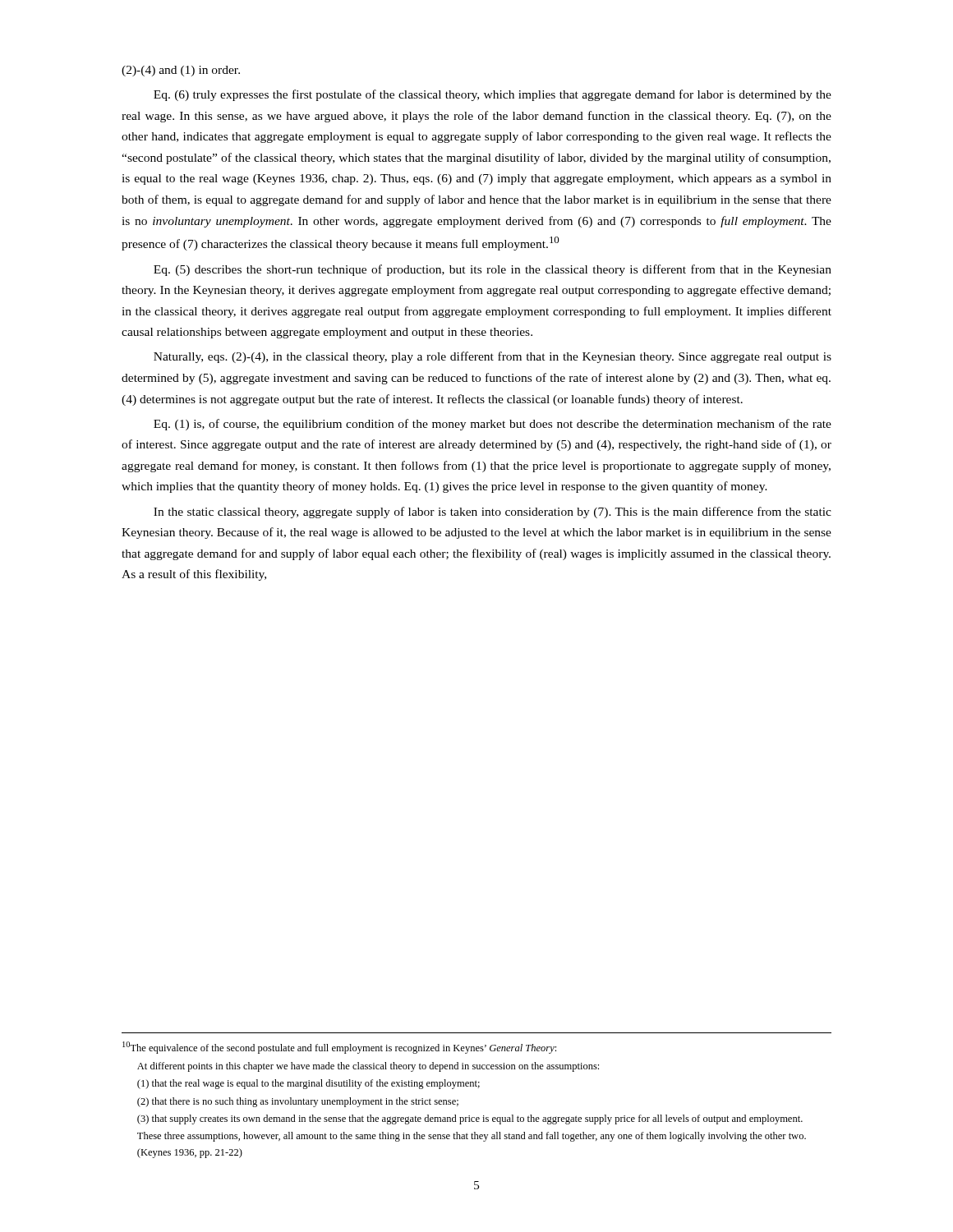Find the block on this page that starts "Eq. (6) truly expresses the first postulate"

coord(476,169)
